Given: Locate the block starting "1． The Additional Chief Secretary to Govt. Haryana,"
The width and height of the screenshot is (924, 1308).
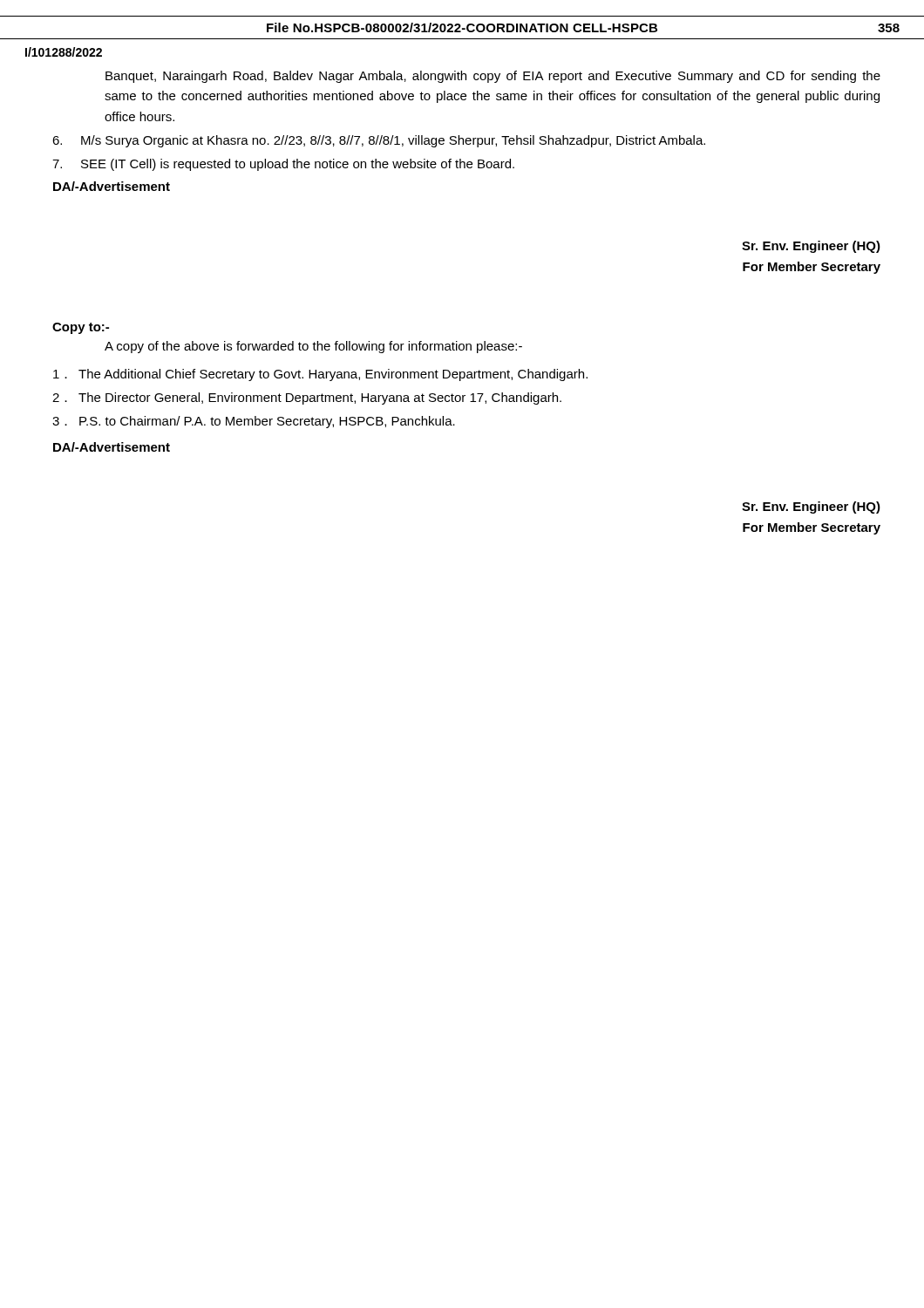Looking at the screenshot, I should [466, 373].
